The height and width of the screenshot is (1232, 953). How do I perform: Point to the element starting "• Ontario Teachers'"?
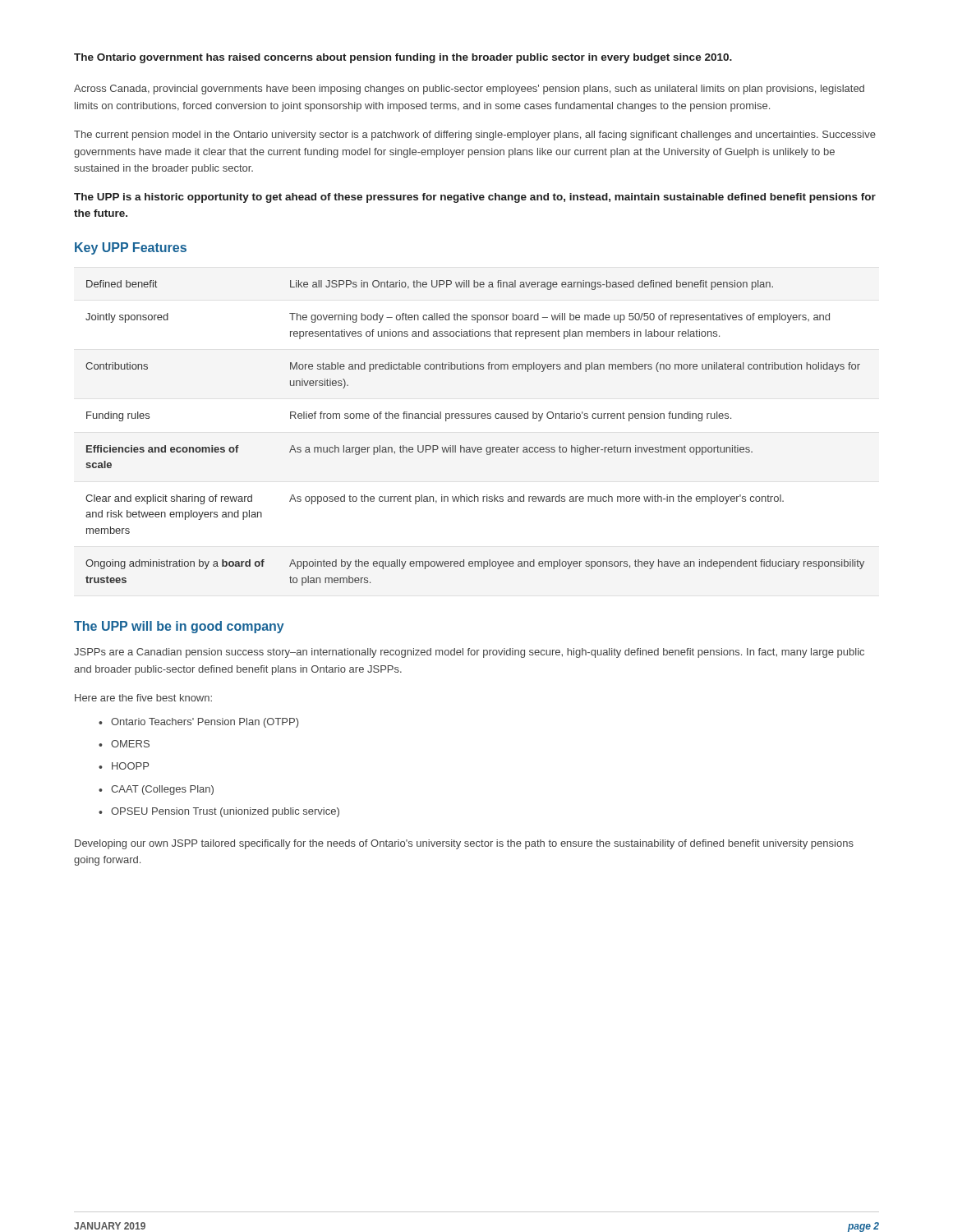tap(199, 723)
